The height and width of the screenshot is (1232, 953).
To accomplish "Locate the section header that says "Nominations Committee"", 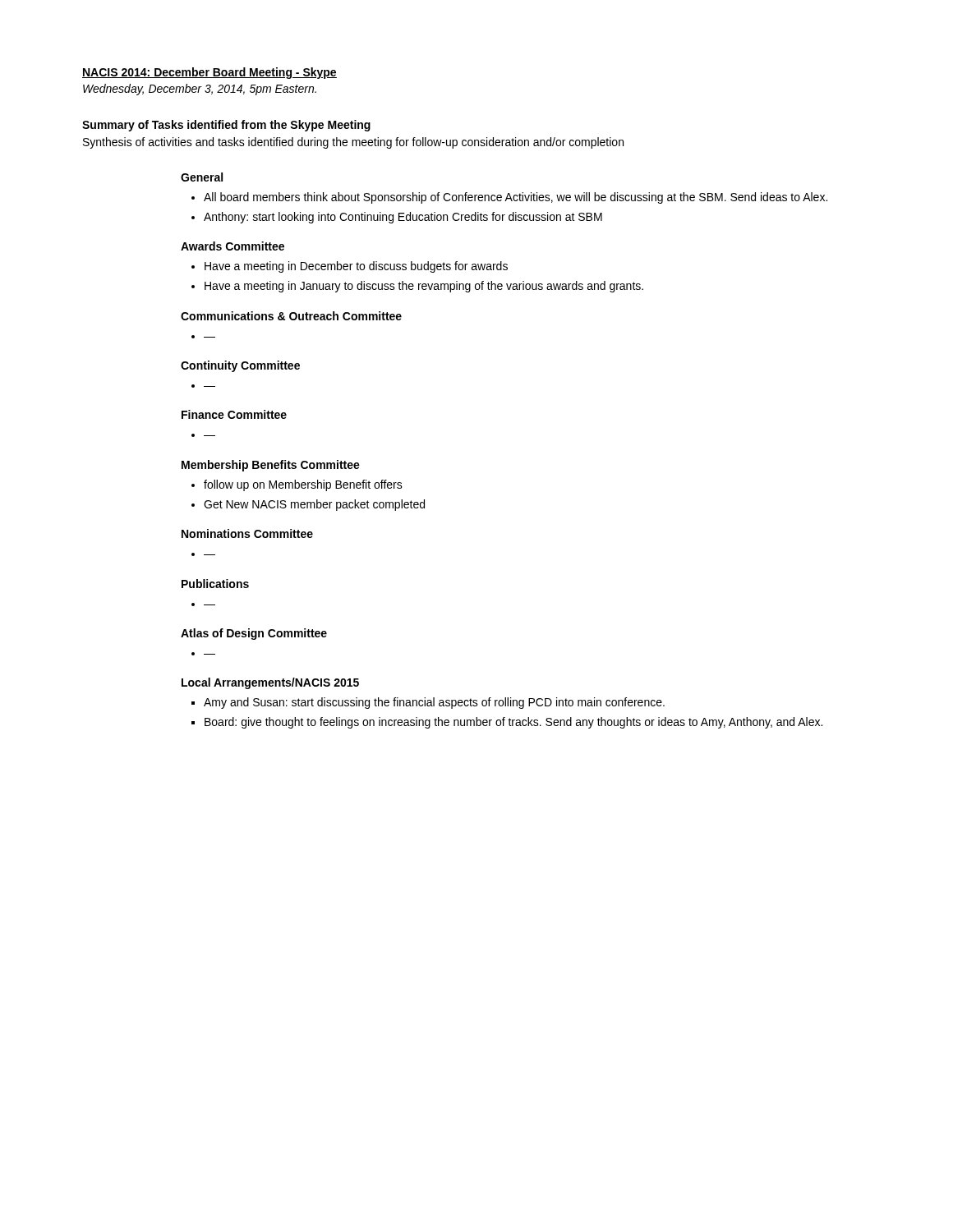I will click(247, 533).
